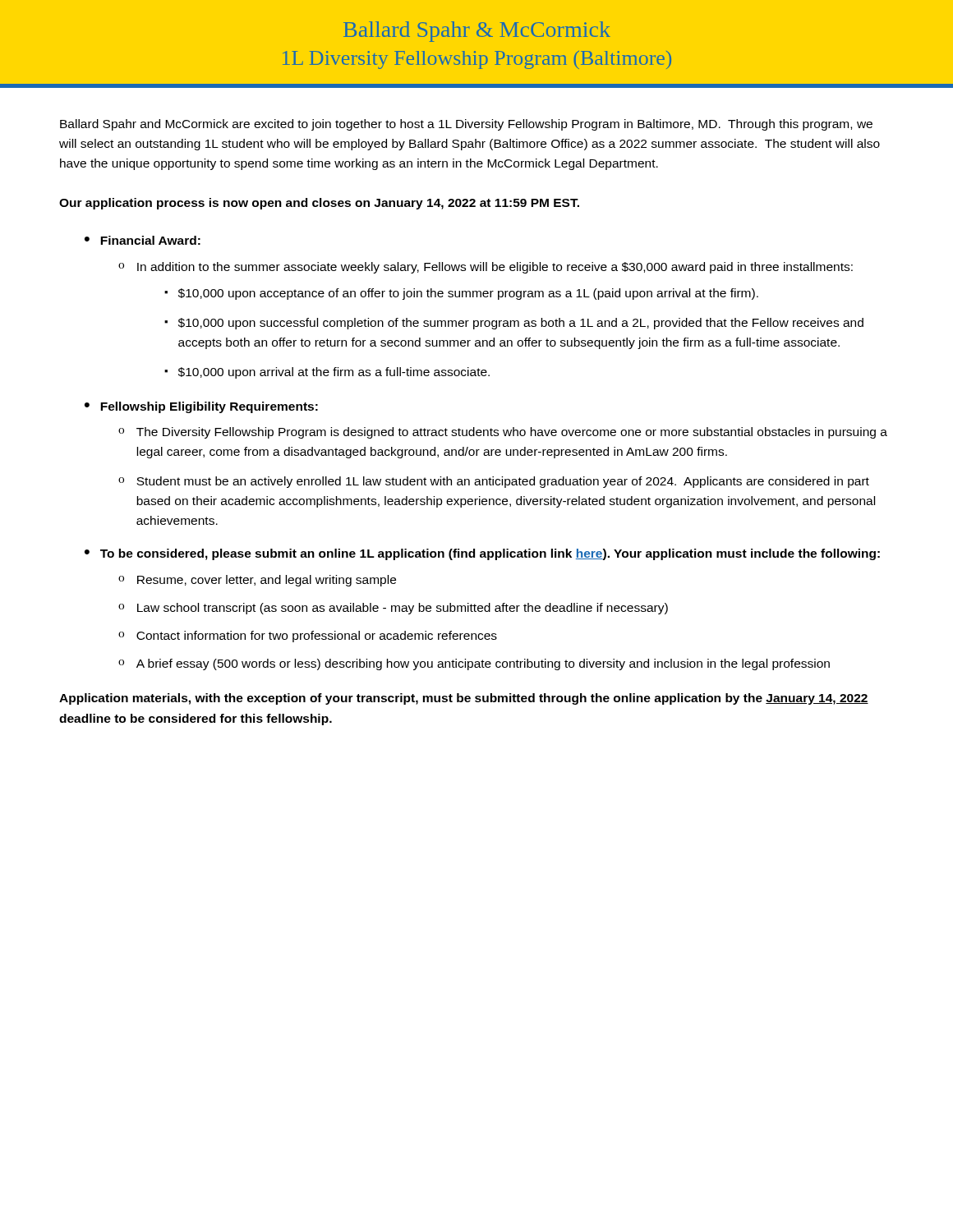
Task: Click on the list item with the text "• Fellowship Eligibility Requirements:"
Action: click(x=201, y=406)
